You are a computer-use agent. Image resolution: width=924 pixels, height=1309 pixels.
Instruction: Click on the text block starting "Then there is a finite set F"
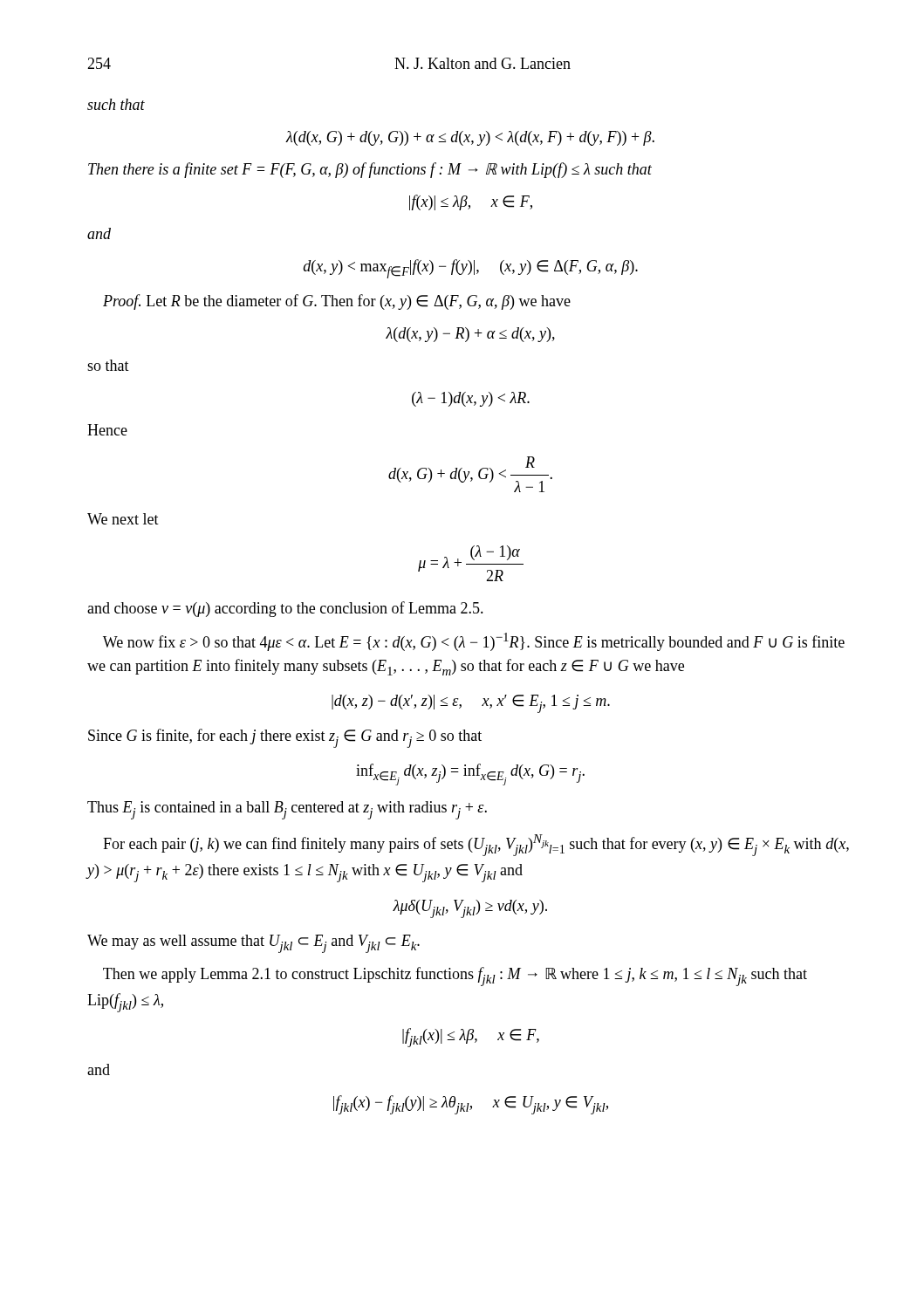[369, 169]
